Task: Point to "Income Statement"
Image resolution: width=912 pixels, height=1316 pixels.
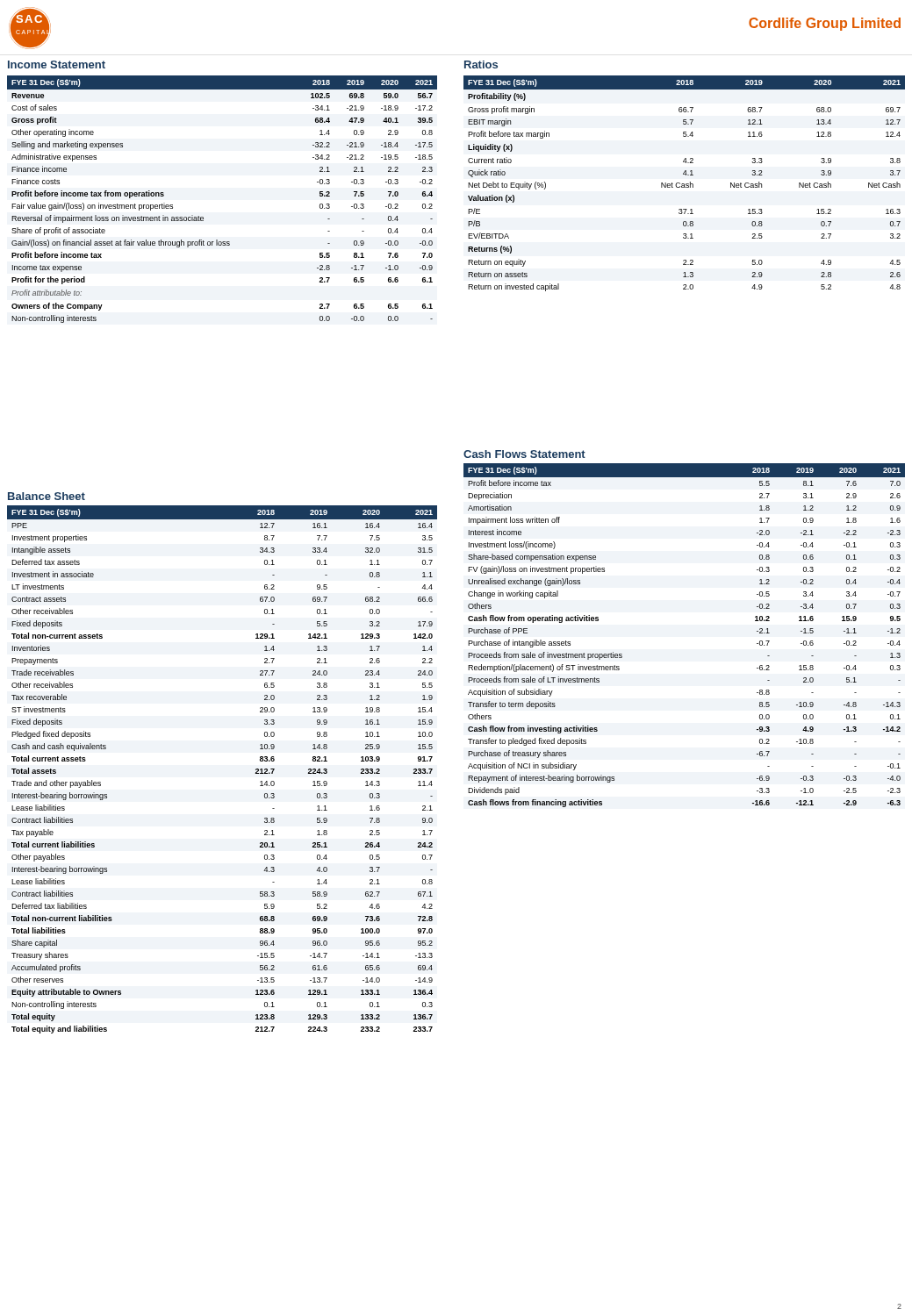Action: (x=56, y=64)
